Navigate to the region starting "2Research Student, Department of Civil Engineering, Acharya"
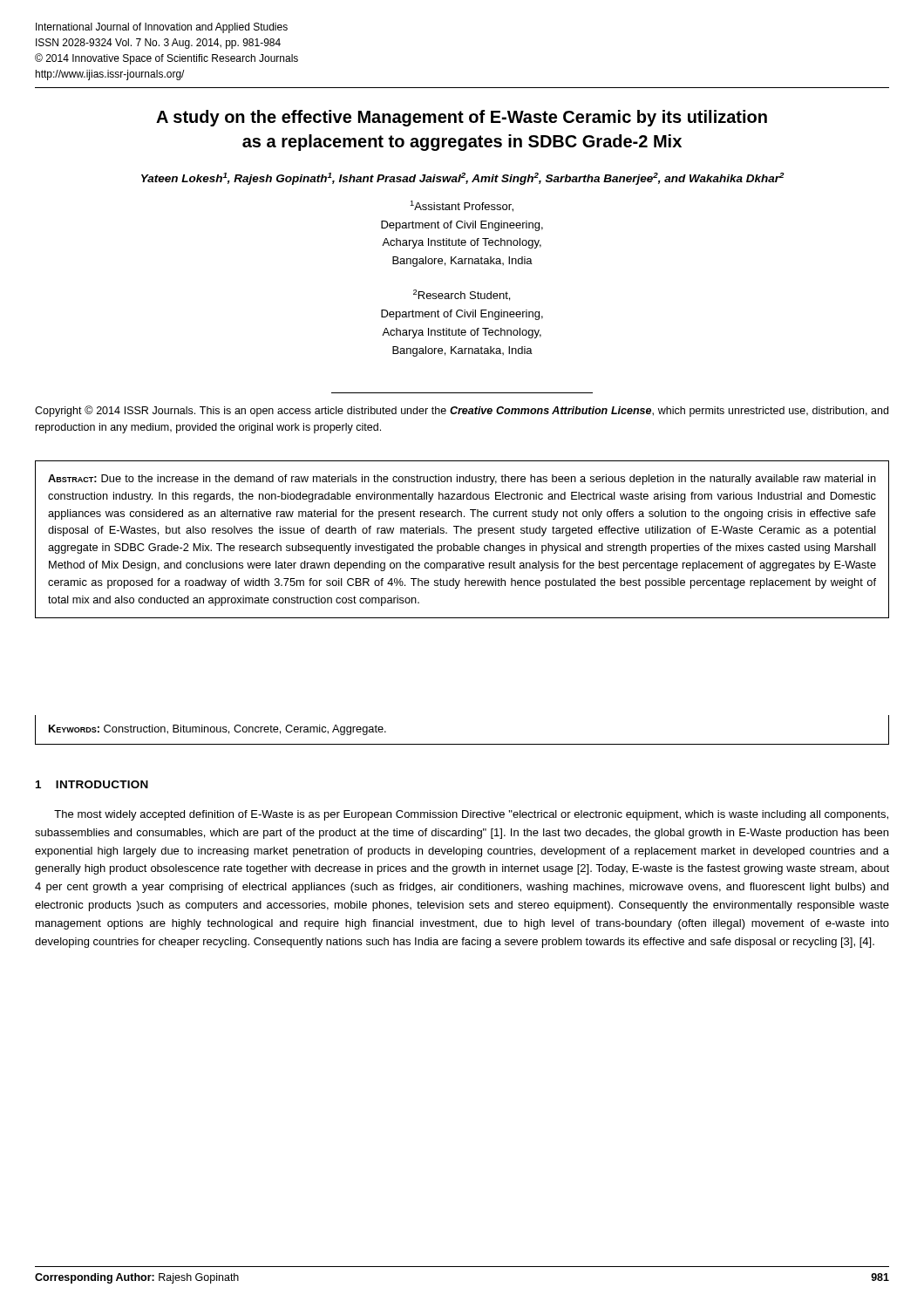924x1308 pixels. 462,322
